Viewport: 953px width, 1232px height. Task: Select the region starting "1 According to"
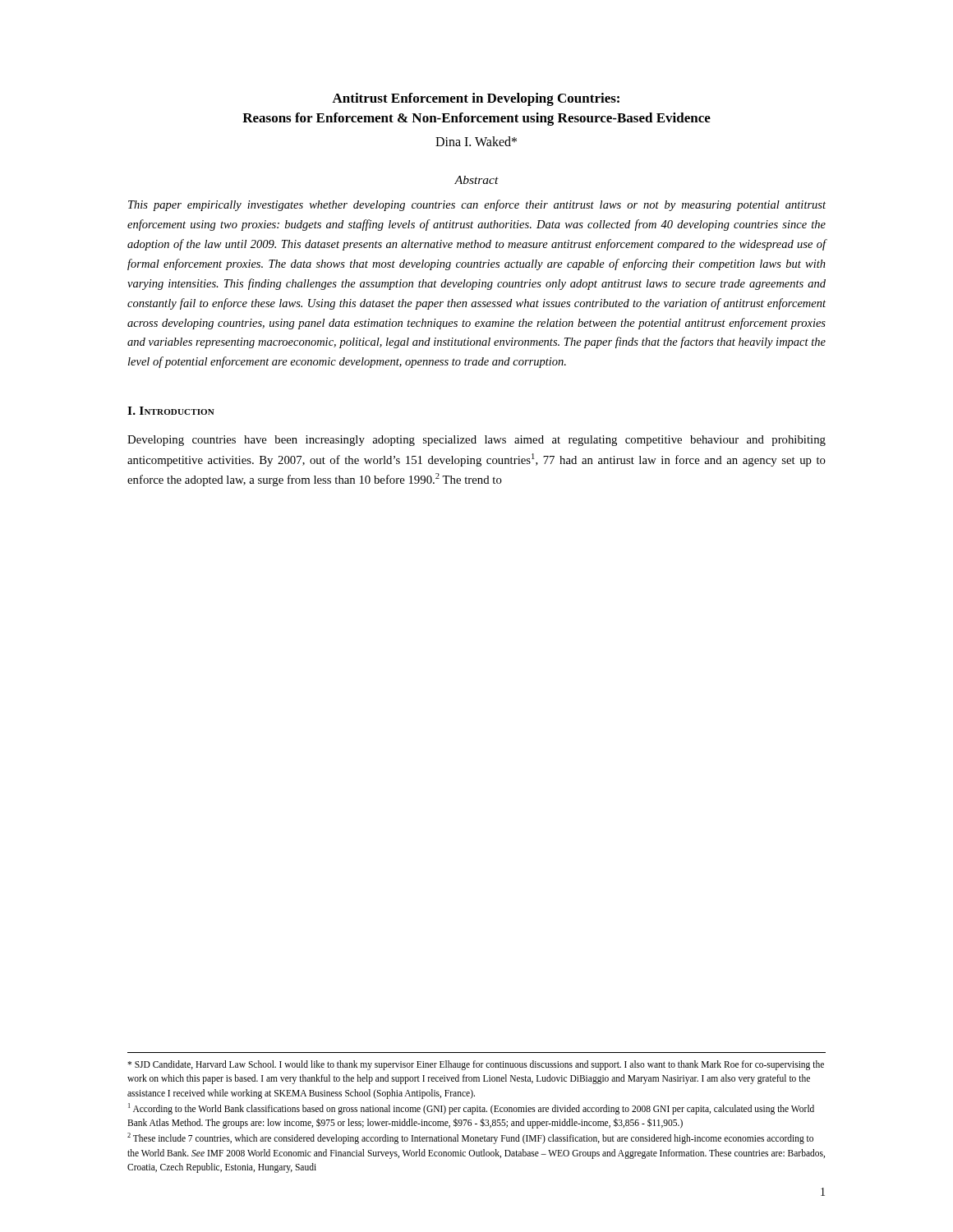471,1115
